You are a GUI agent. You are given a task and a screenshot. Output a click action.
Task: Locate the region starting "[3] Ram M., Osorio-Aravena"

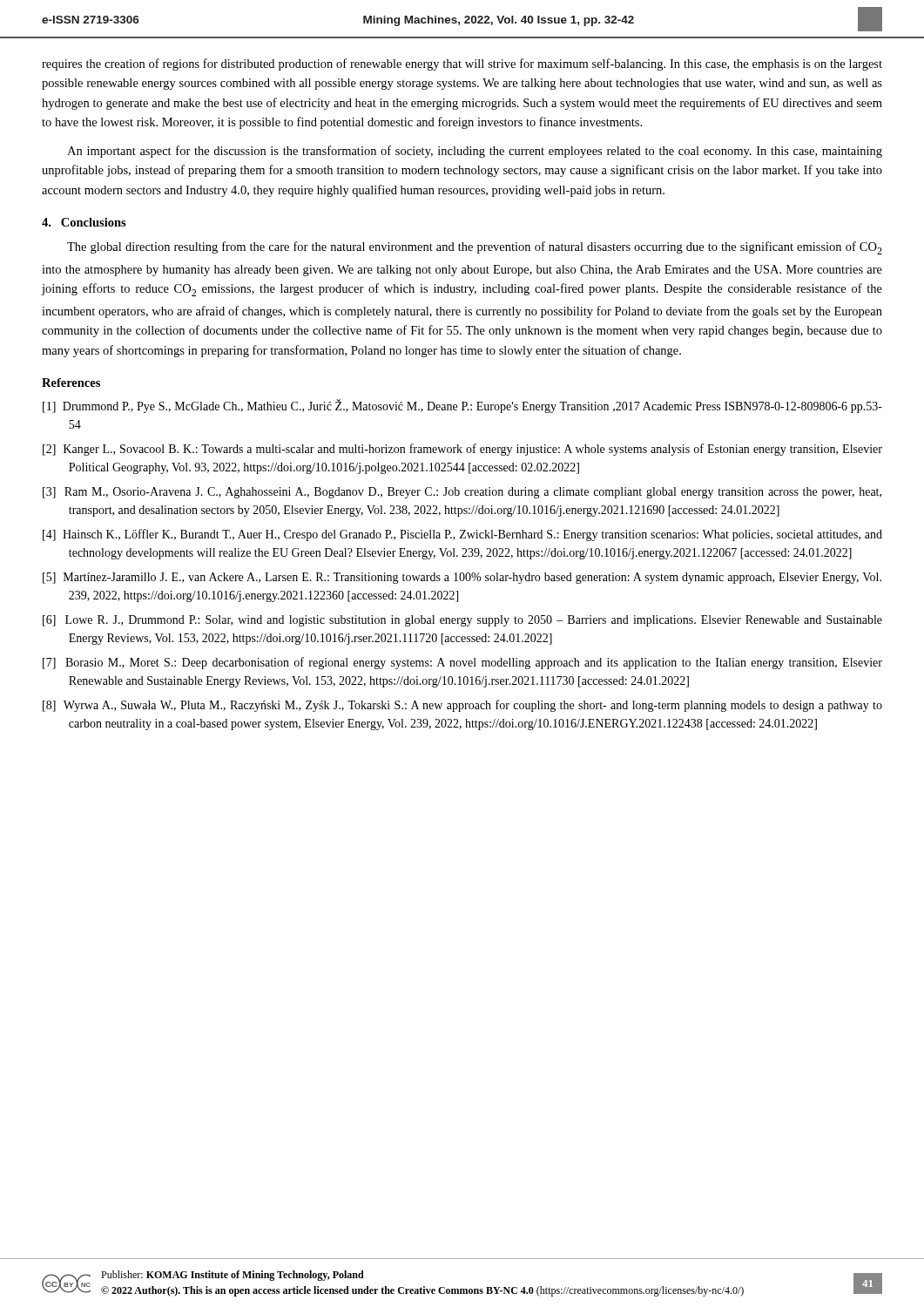462,501
